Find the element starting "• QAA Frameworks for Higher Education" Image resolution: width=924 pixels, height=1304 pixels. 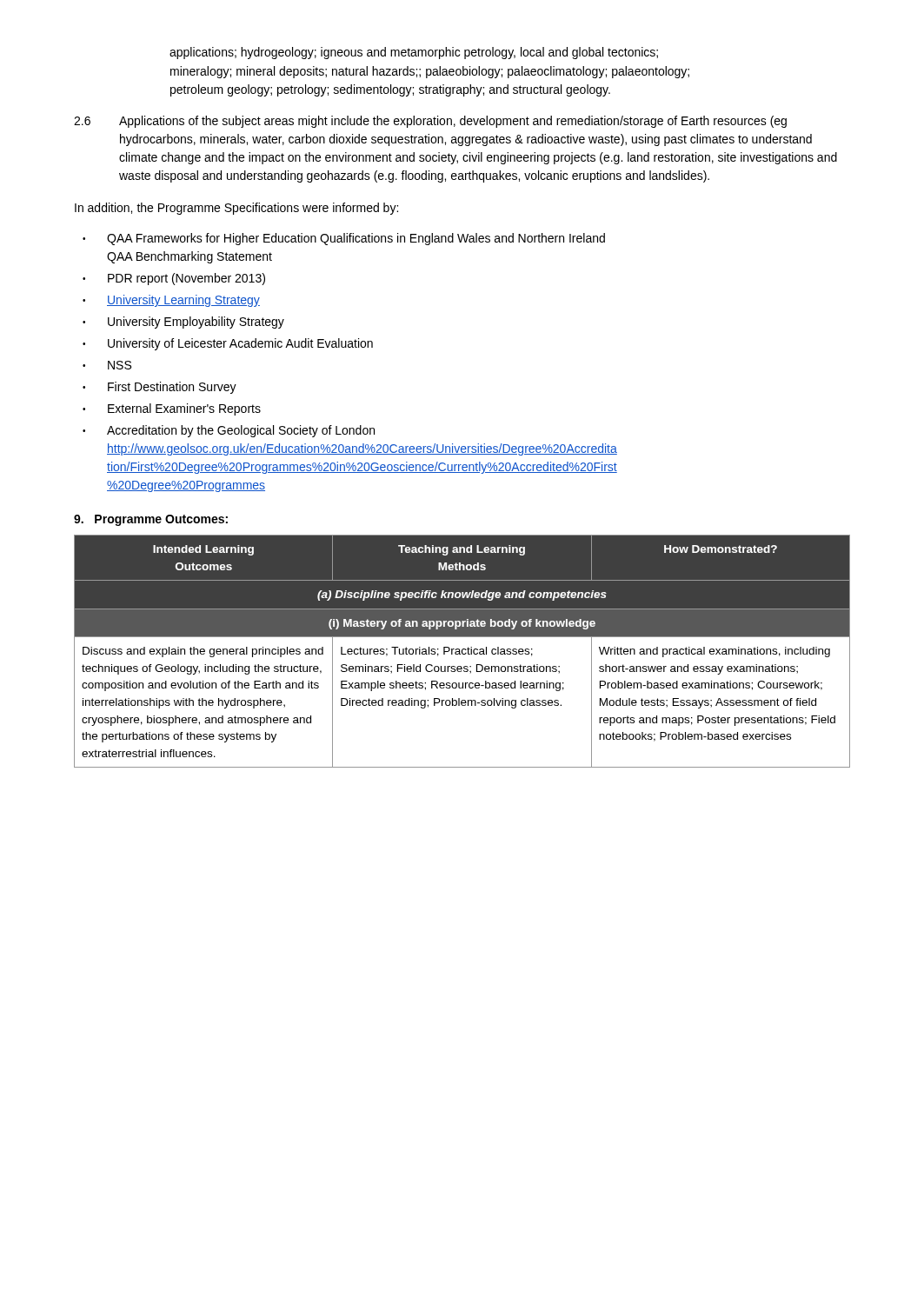tap(466, 248)
